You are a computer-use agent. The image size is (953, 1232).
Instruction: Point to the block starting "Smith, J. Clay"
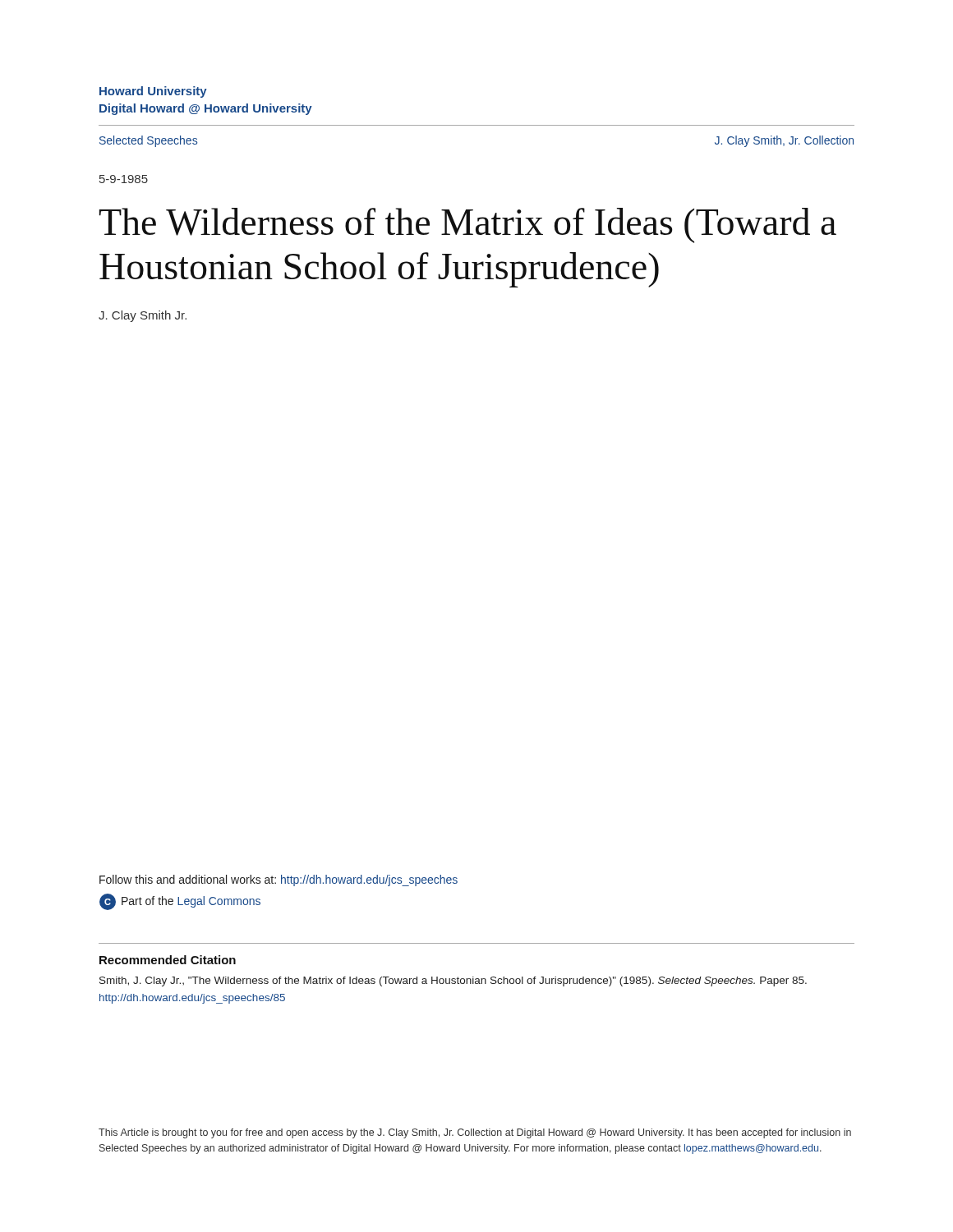click(x=453, y=989)
